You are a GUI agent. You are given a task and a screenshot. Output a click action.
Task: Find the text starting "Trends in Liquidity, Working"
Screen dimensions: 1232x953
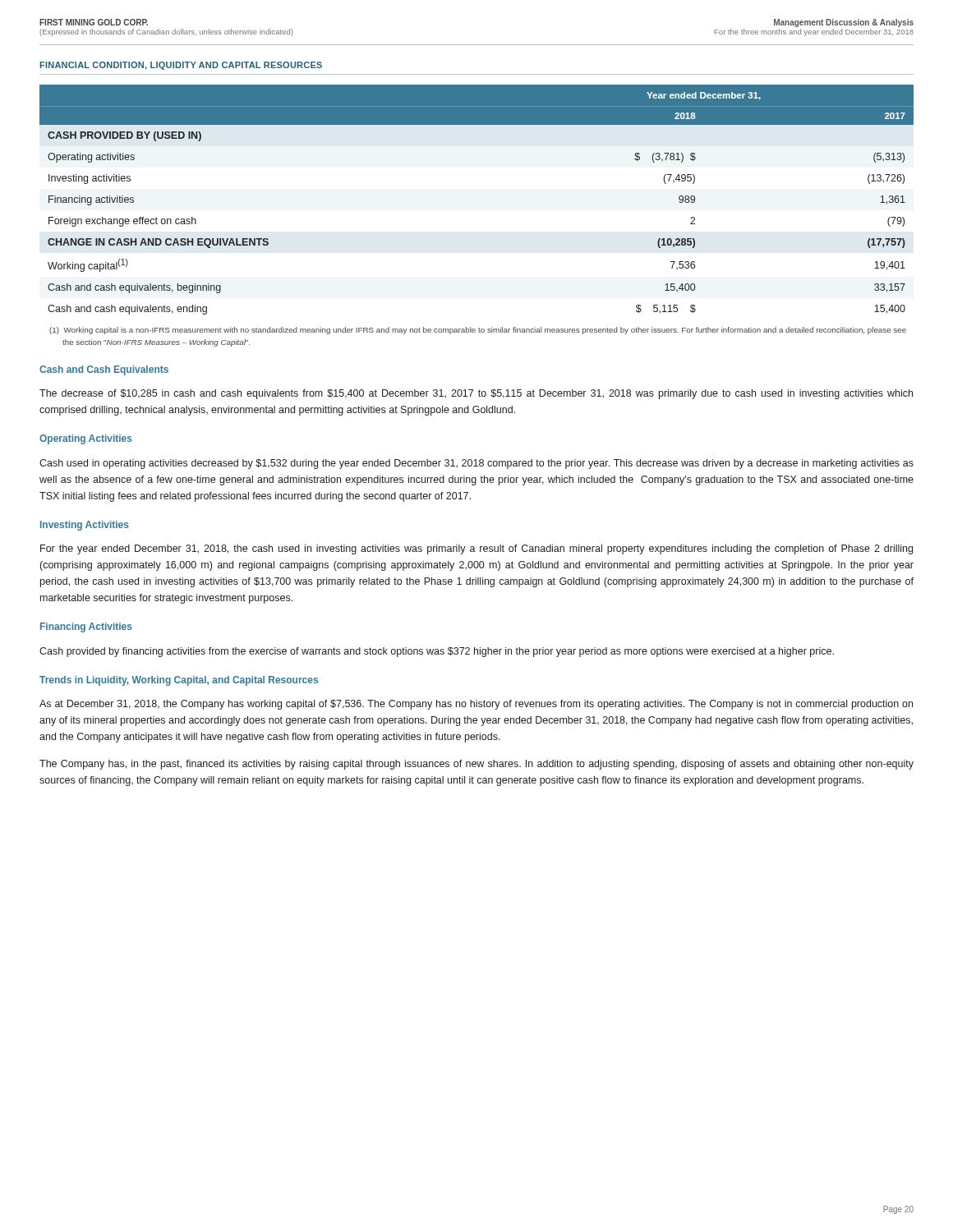179,681
